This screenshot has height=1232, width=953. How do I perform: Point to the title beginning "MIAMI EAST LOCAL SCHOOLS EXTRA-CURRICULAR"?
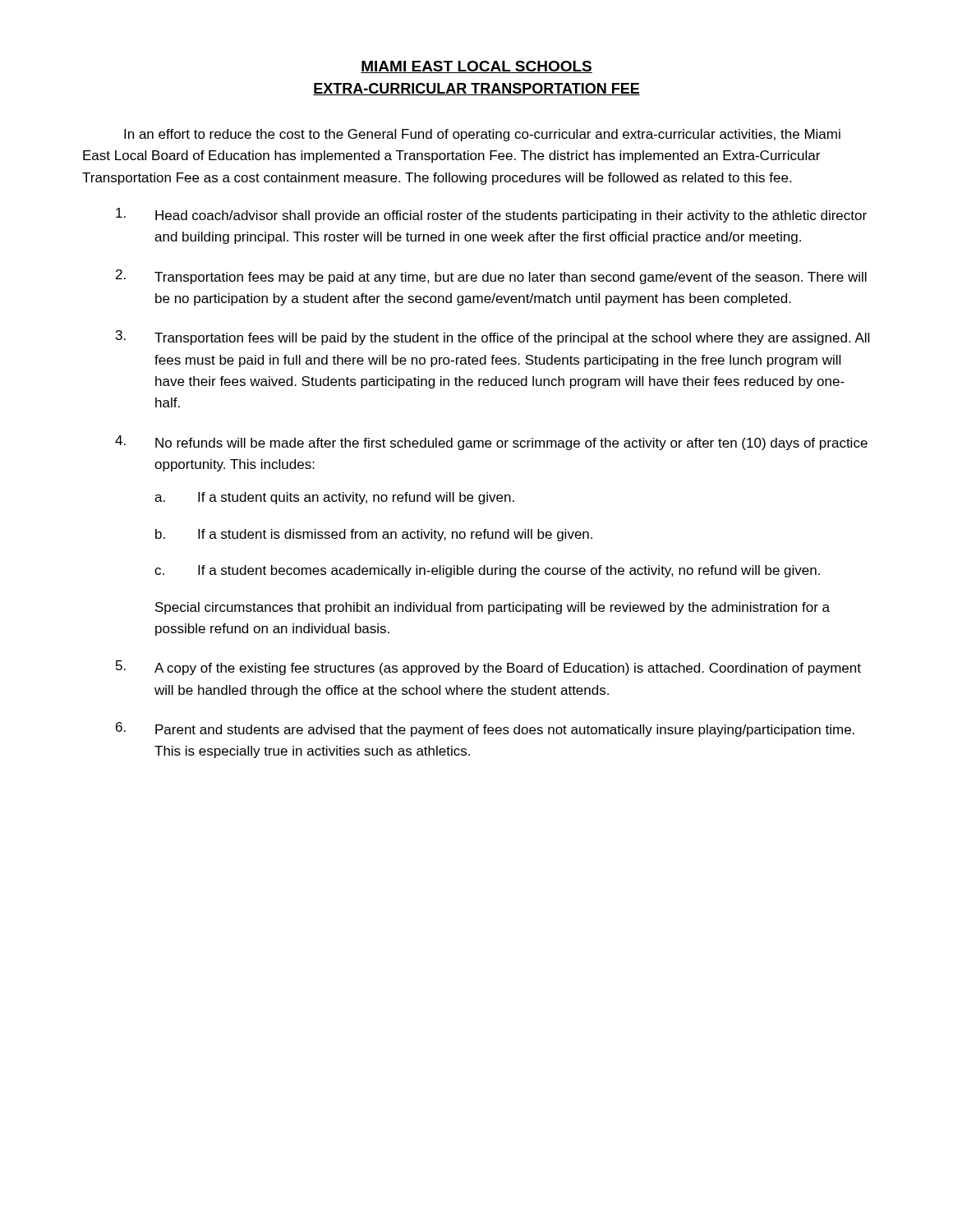pyautogui.click(x=476, y=78)
